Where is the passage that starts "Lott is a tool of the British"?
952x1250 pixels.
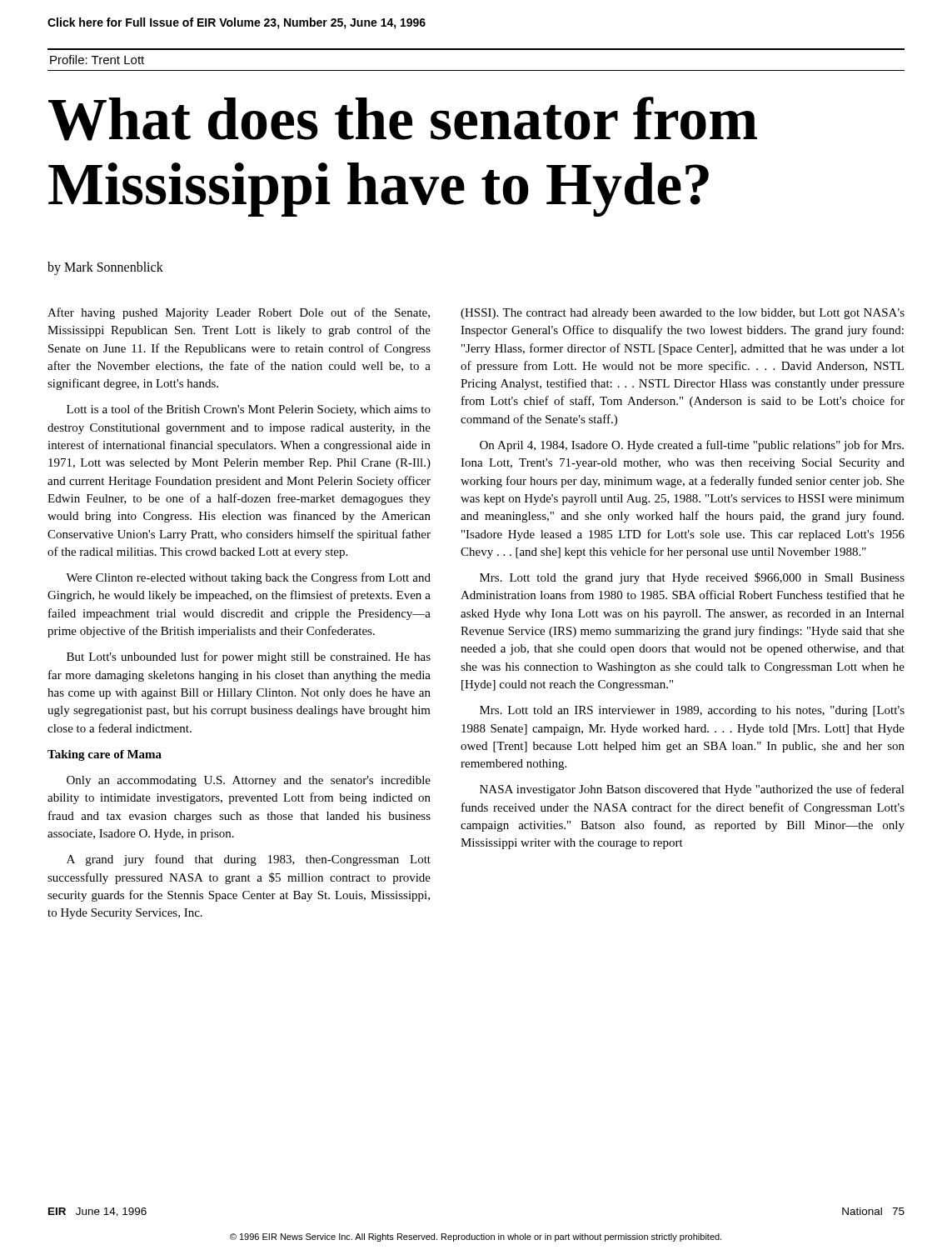click(239, 481)
